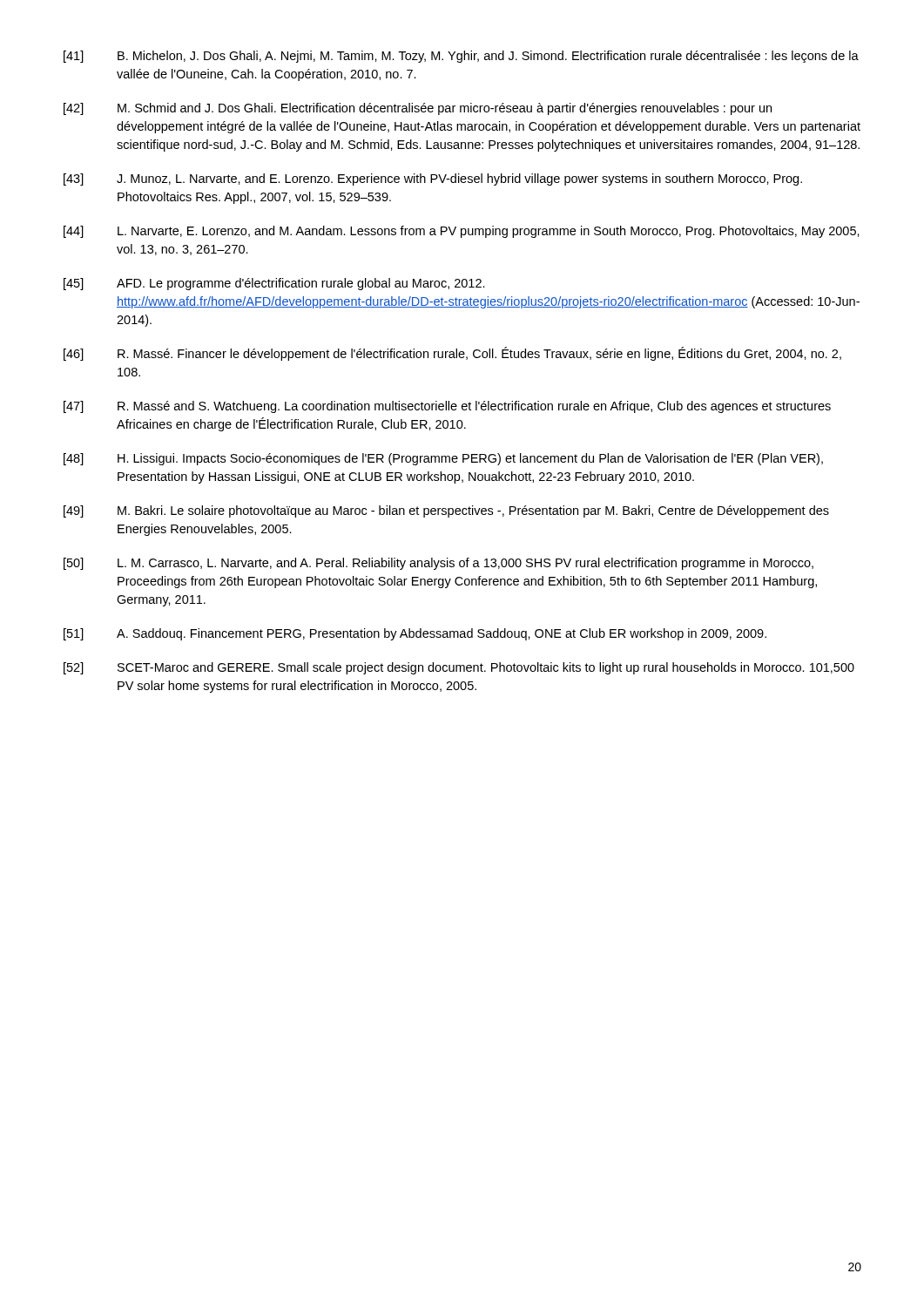
Task: Navigate to the text starting "[44] L. Narvarte, E. Lorenzo, and"
Action: pos(462,241)
